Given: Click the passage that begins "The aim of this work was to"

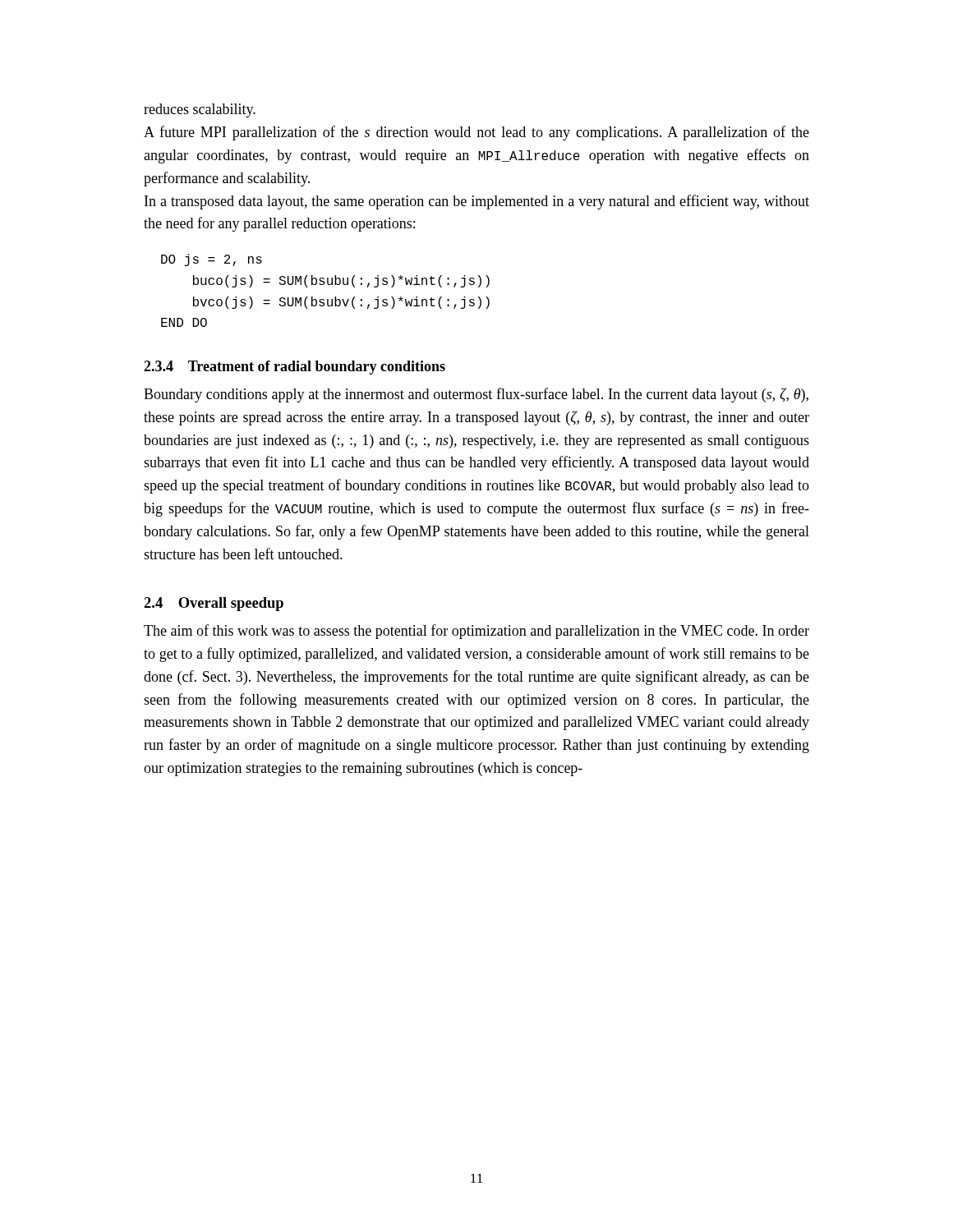Looking at the screenshot, I should [x=476, y=699].
